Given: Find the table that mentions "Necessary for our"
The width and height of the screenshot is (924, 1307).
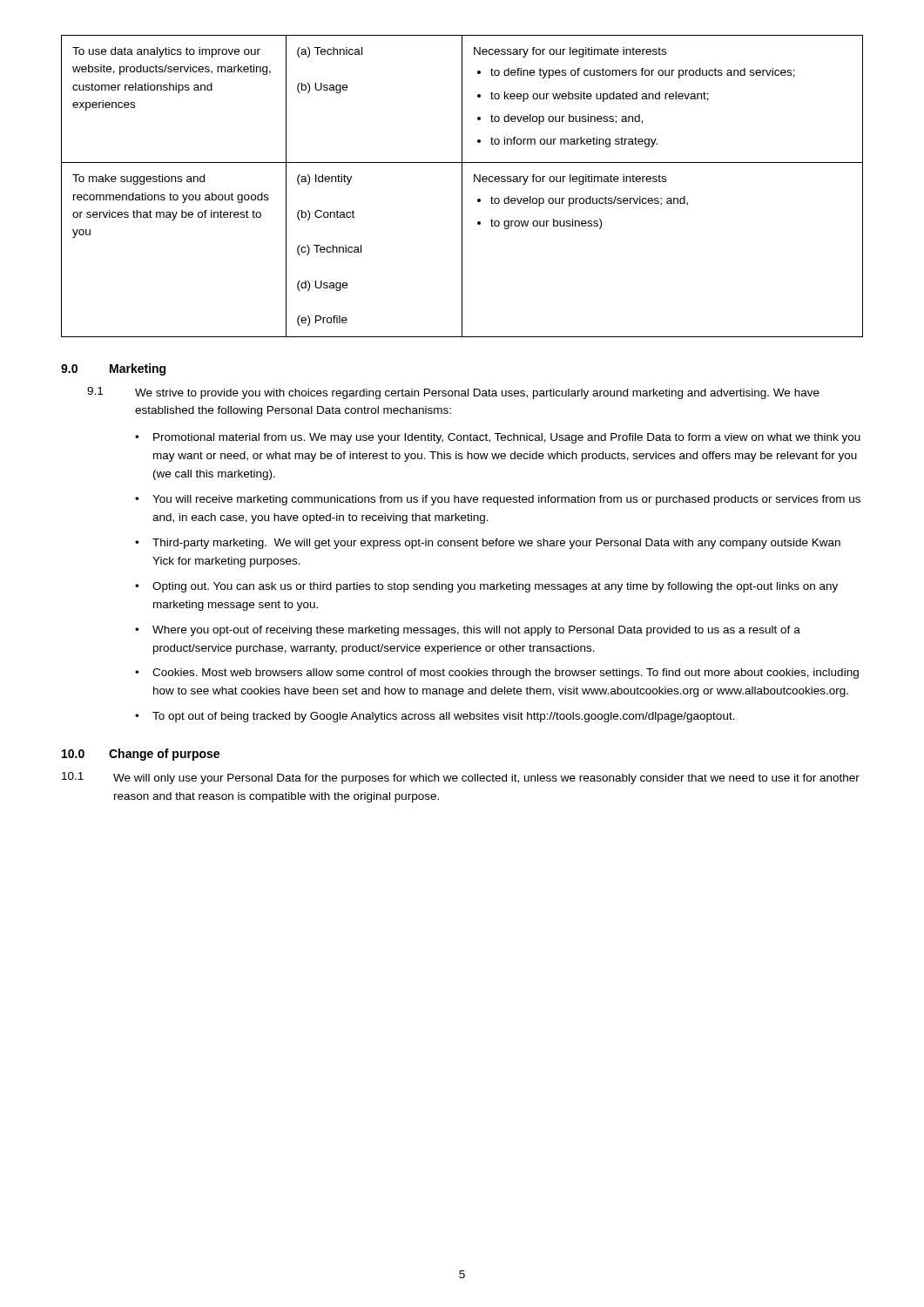Looking at the screenshot, I should point(462,186).
